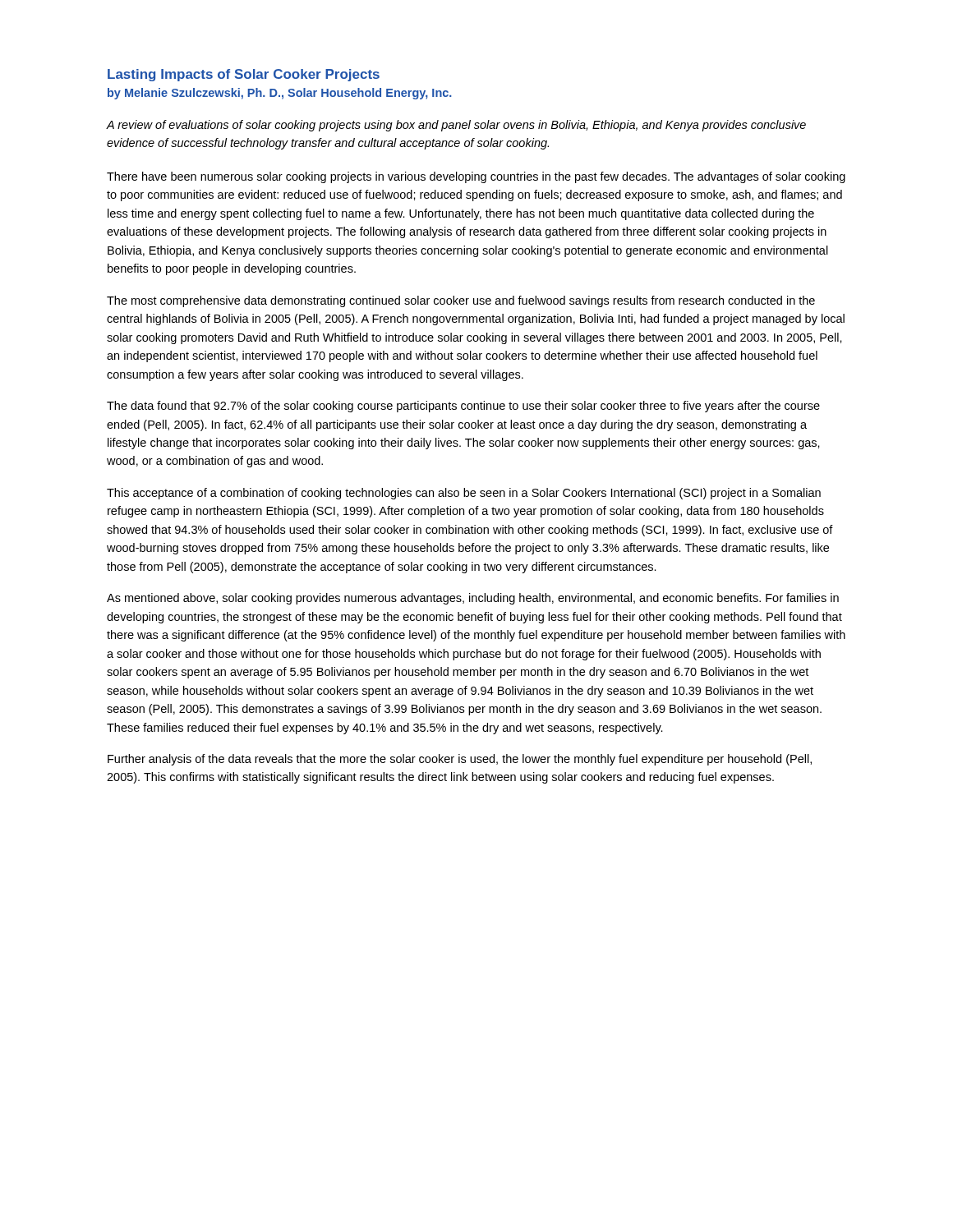Find the text block that says "Further analysis of the data reveals that"
Viewport: 953px width, 1232px height.
tap(460, 768)
